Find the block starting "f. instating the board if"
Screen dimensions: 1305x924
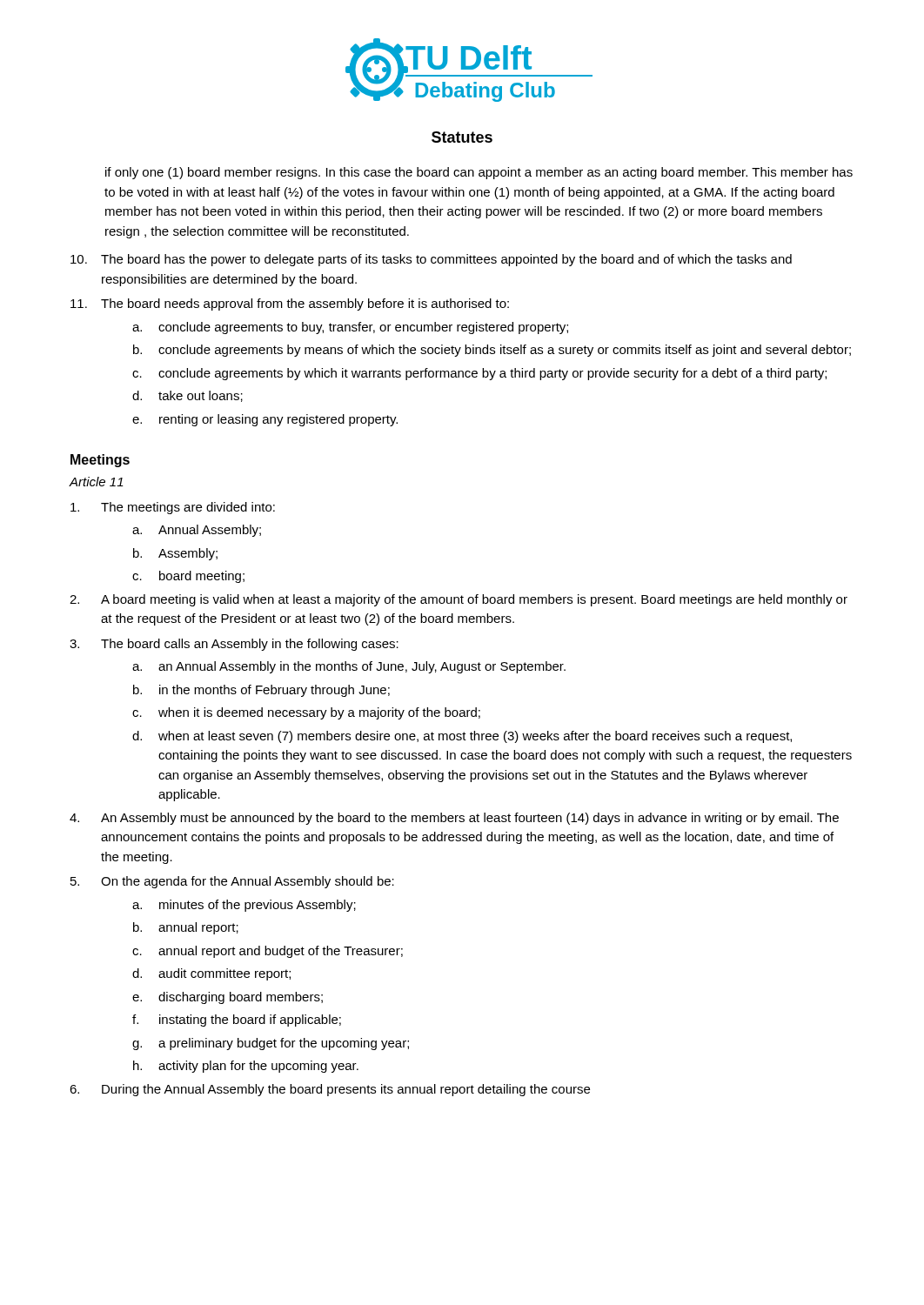tap(237, 1020)
